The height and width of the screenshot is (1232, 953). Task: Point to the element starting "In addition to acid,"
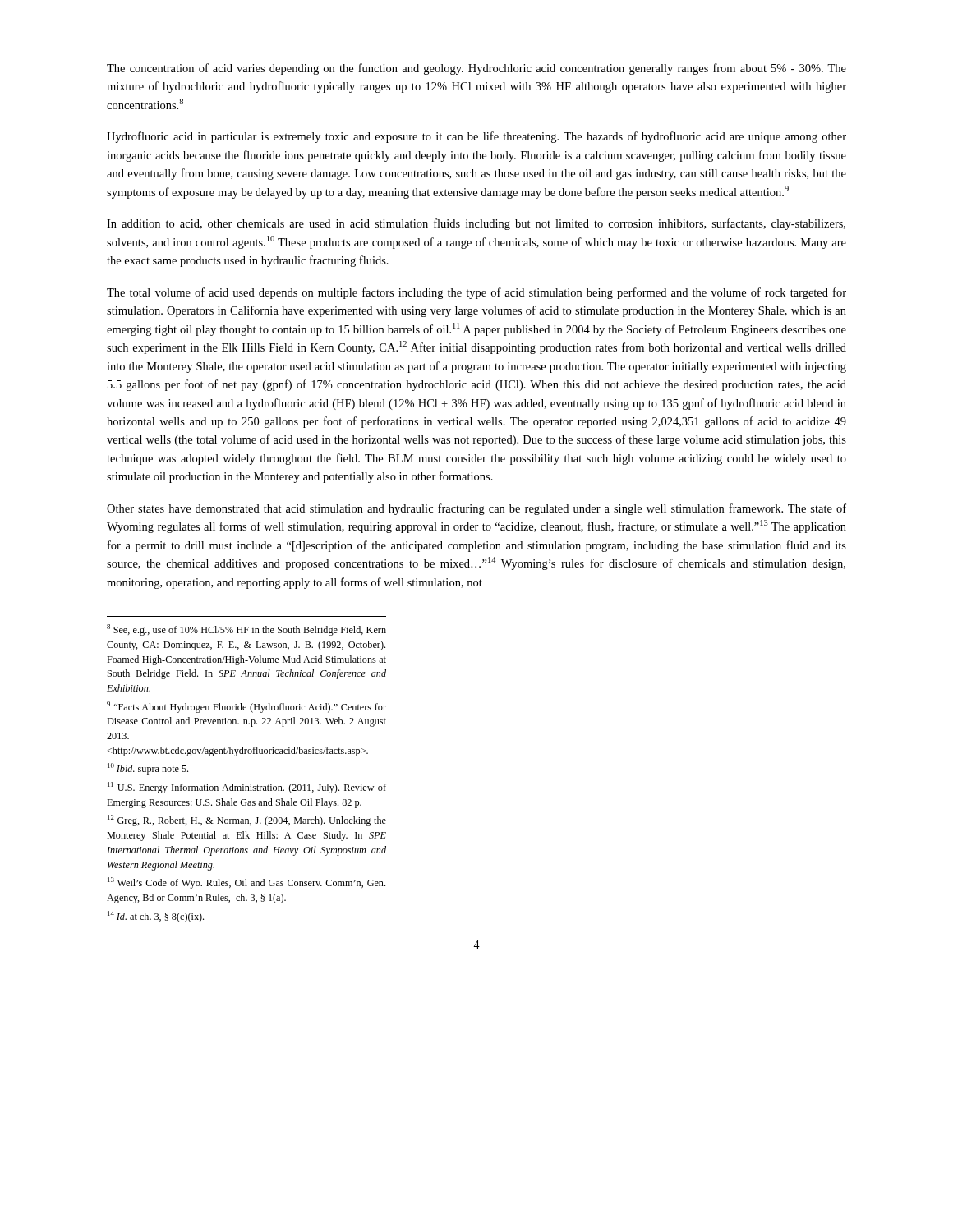click(x=476, y=242)
